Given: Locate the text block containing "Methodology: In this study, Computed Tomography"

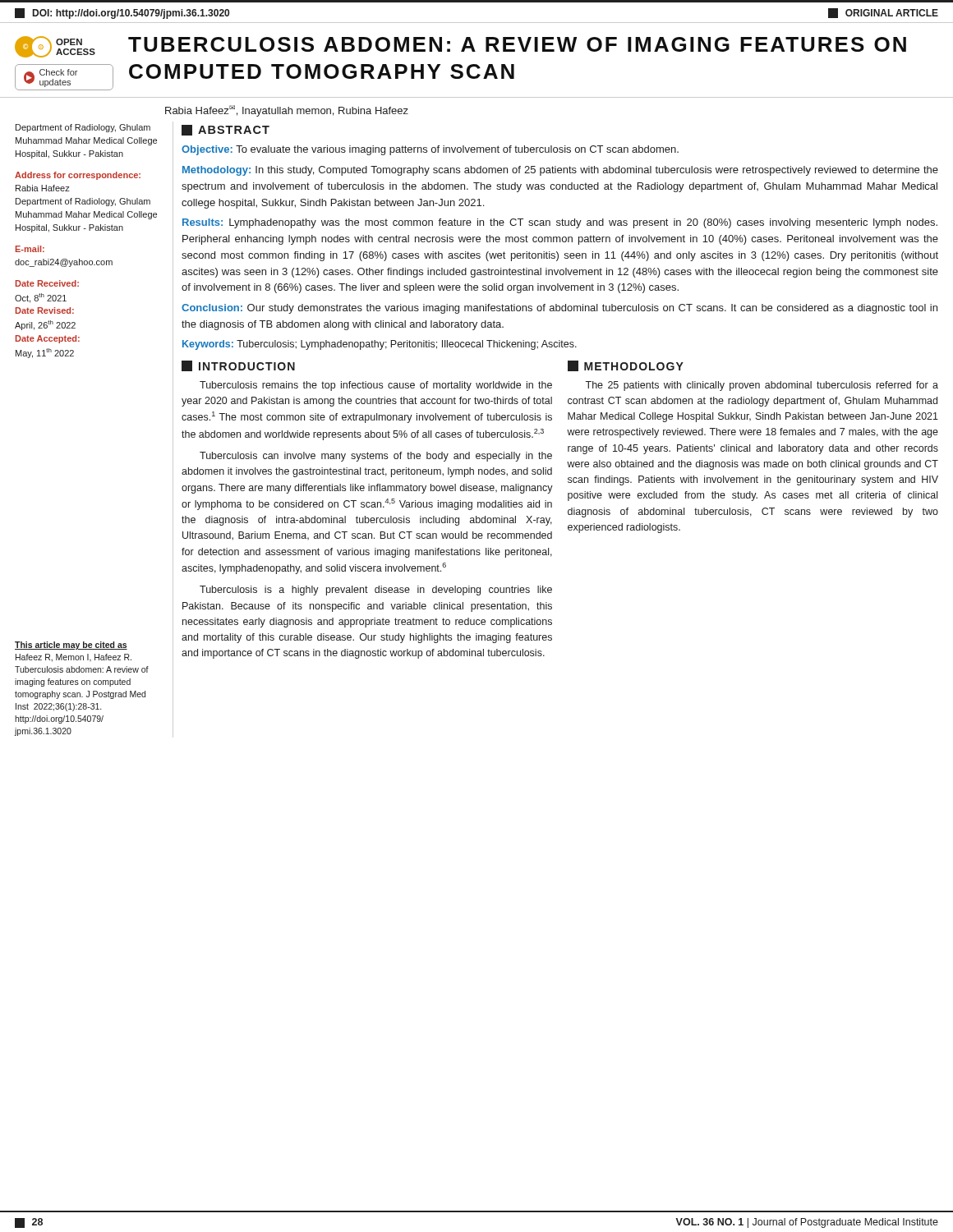Looking at the screenshot, I should 560,186.
